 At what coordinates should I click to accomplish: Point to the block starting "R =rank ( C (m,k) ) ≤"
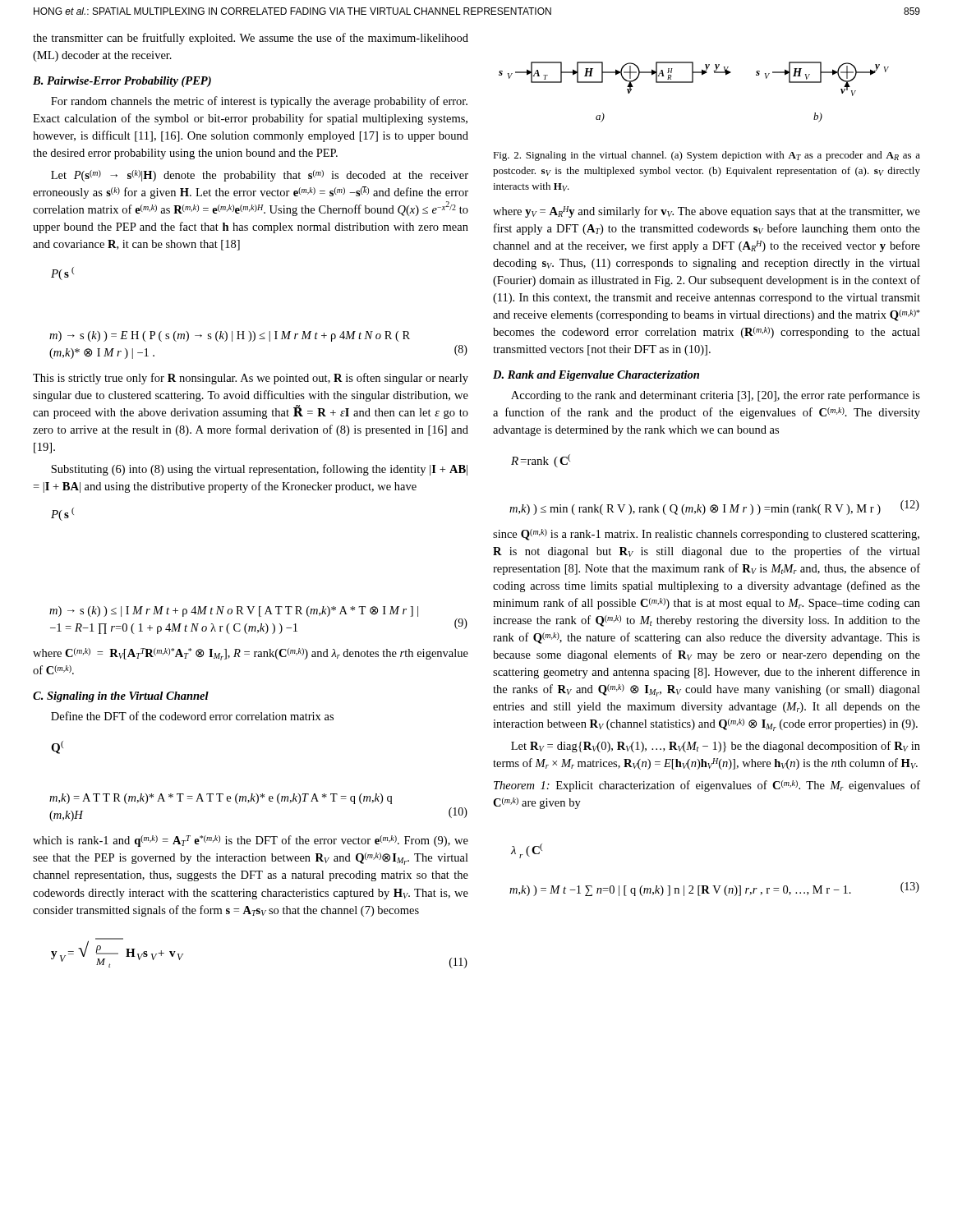coord(541,461)
